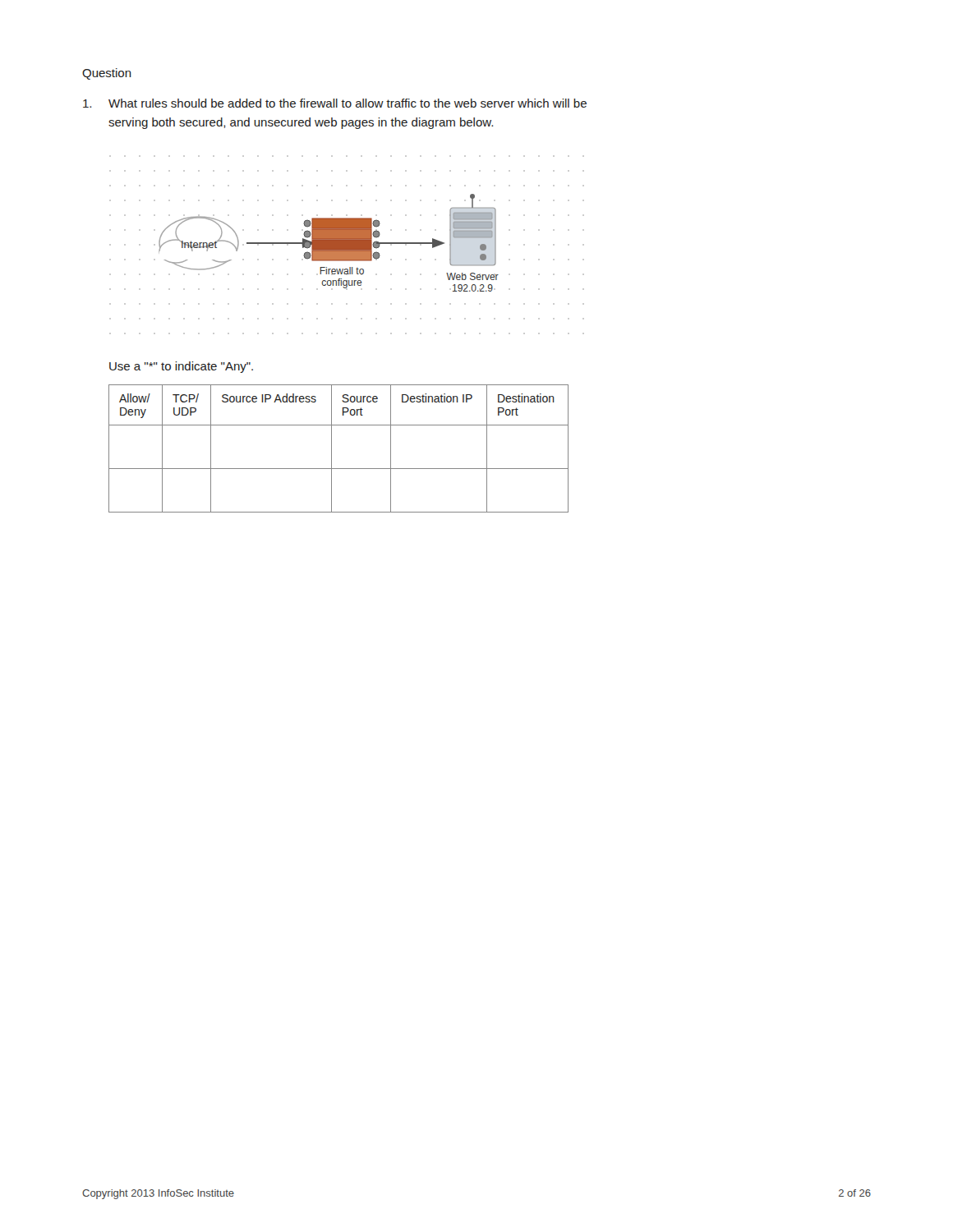
Task: Select the table that reads "Destination Port"
Action: point(339,448)
